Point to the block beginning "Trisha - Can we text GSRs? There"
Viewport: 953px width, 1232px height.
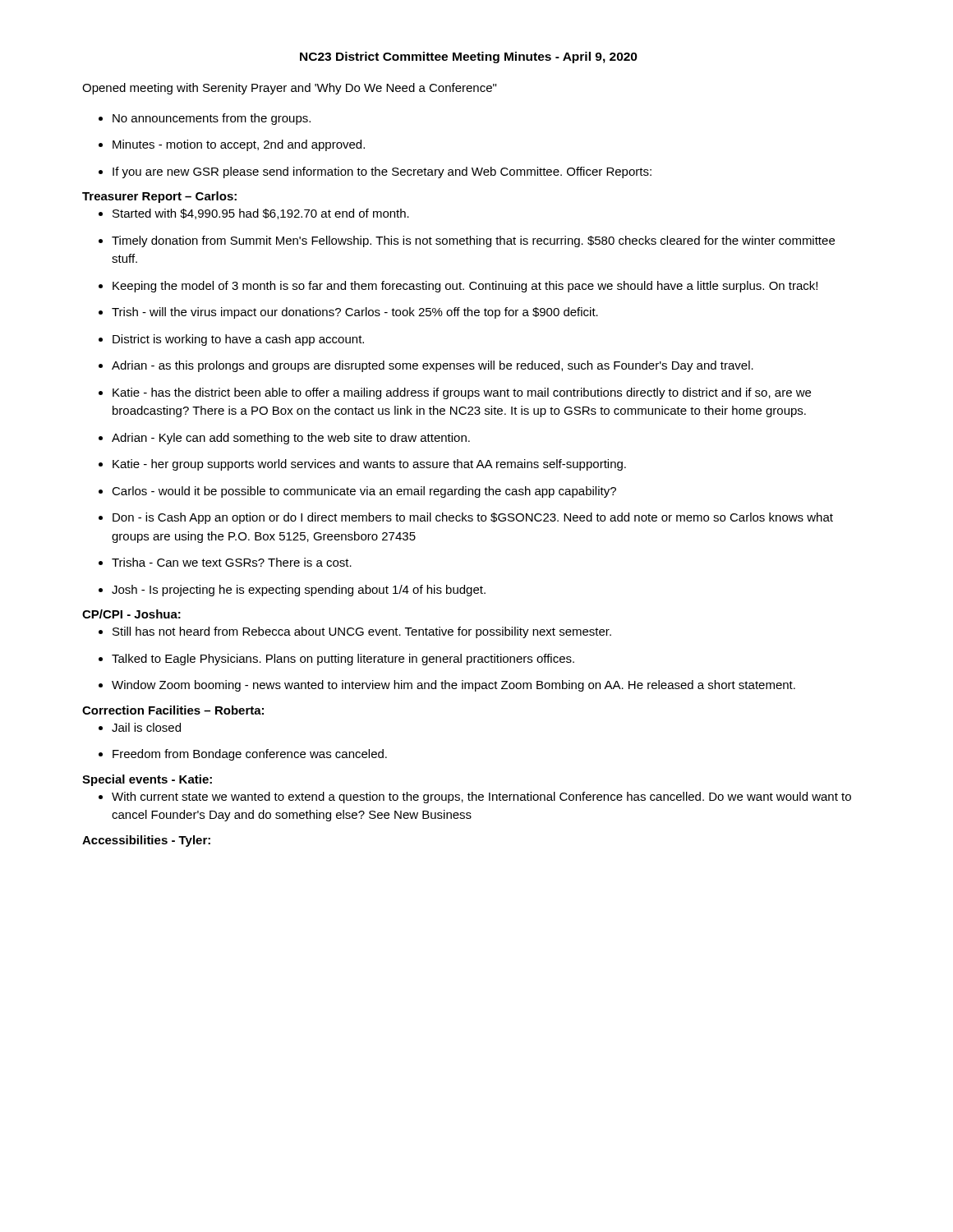[x=232, y=562]
